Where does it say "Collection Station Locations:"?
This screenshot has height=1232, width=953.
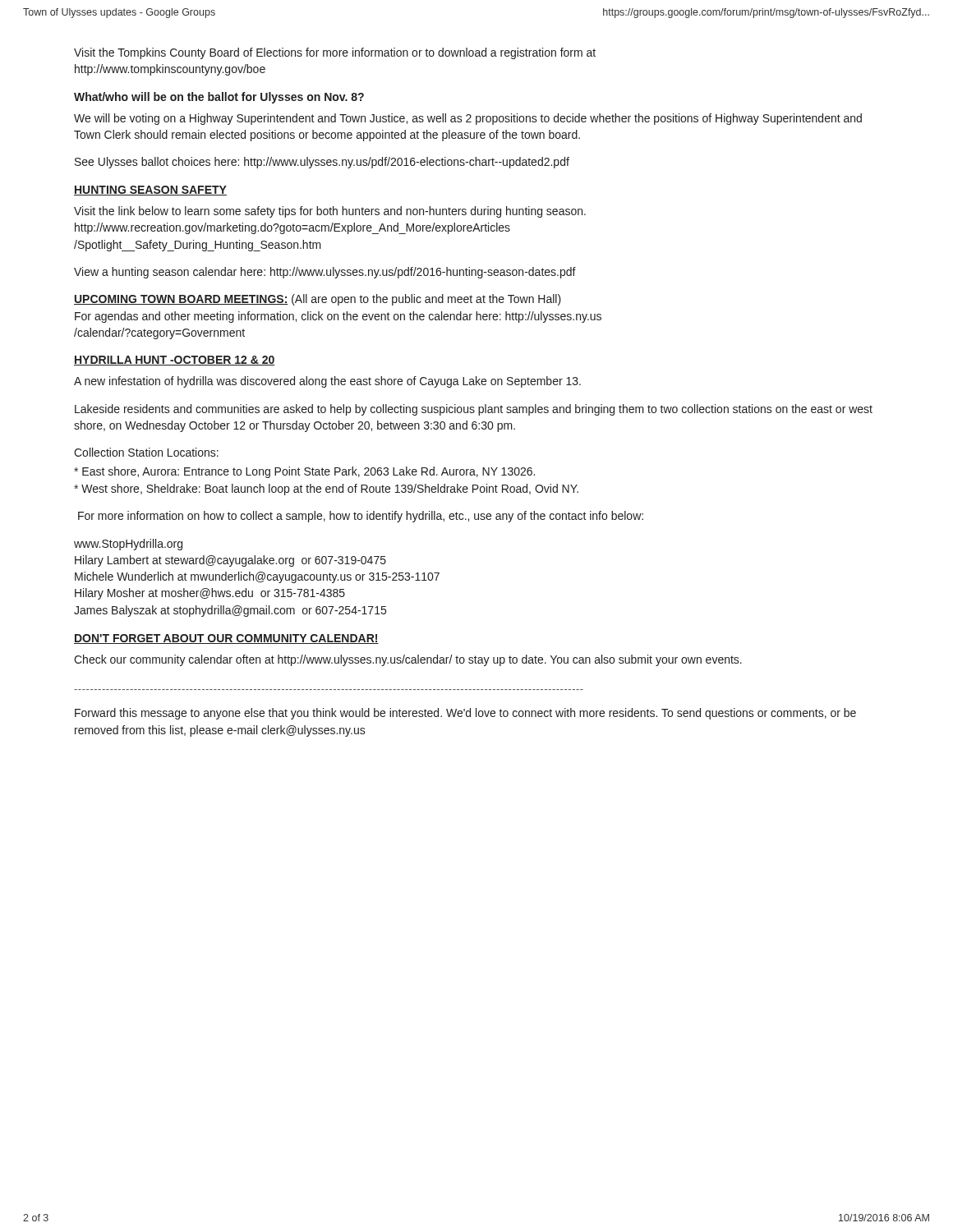coord(146,452)
